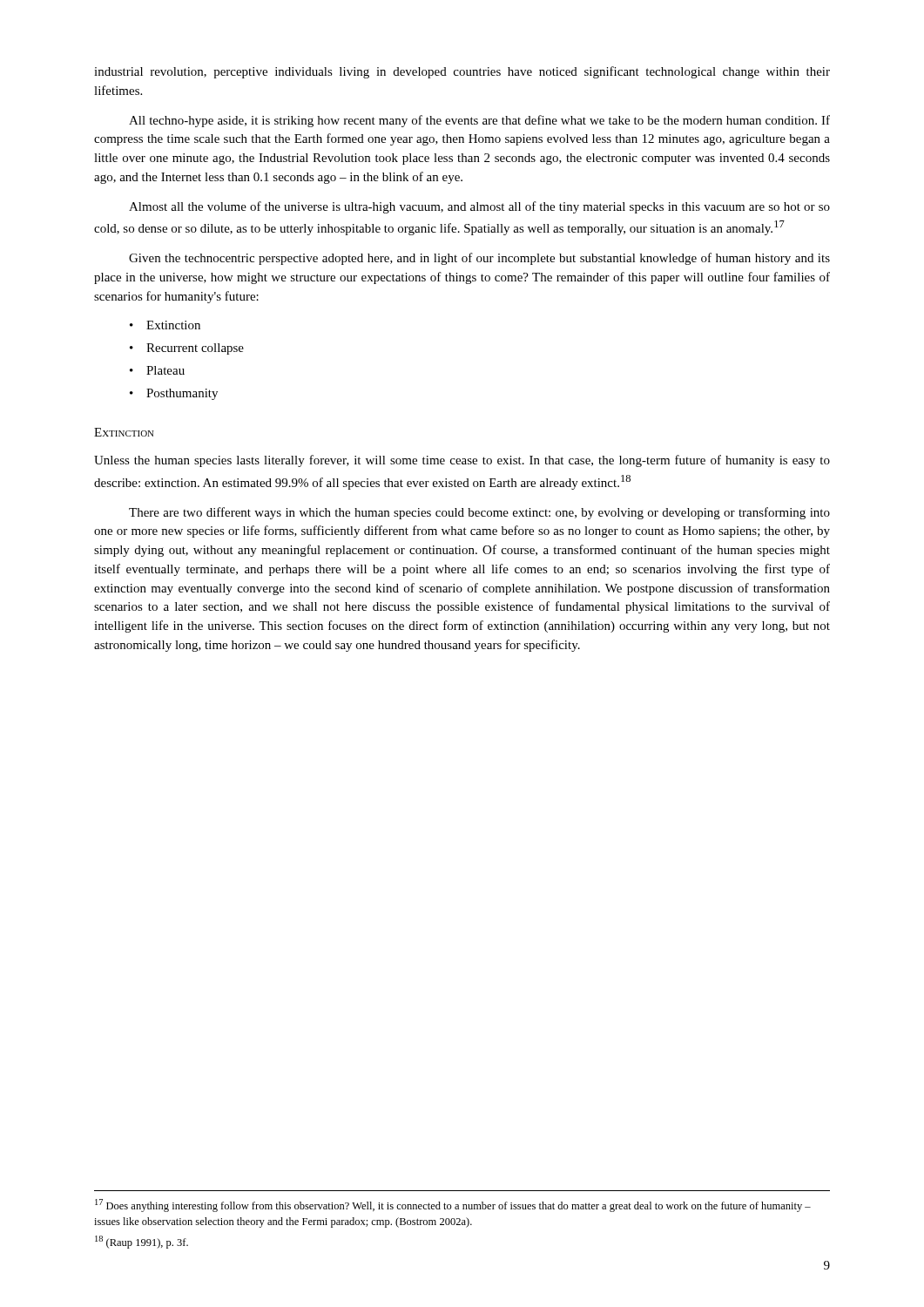Navigate to the block starting "17 Does anything interesting"
The image size is (924, 1307).
[x=462, y=1213]
